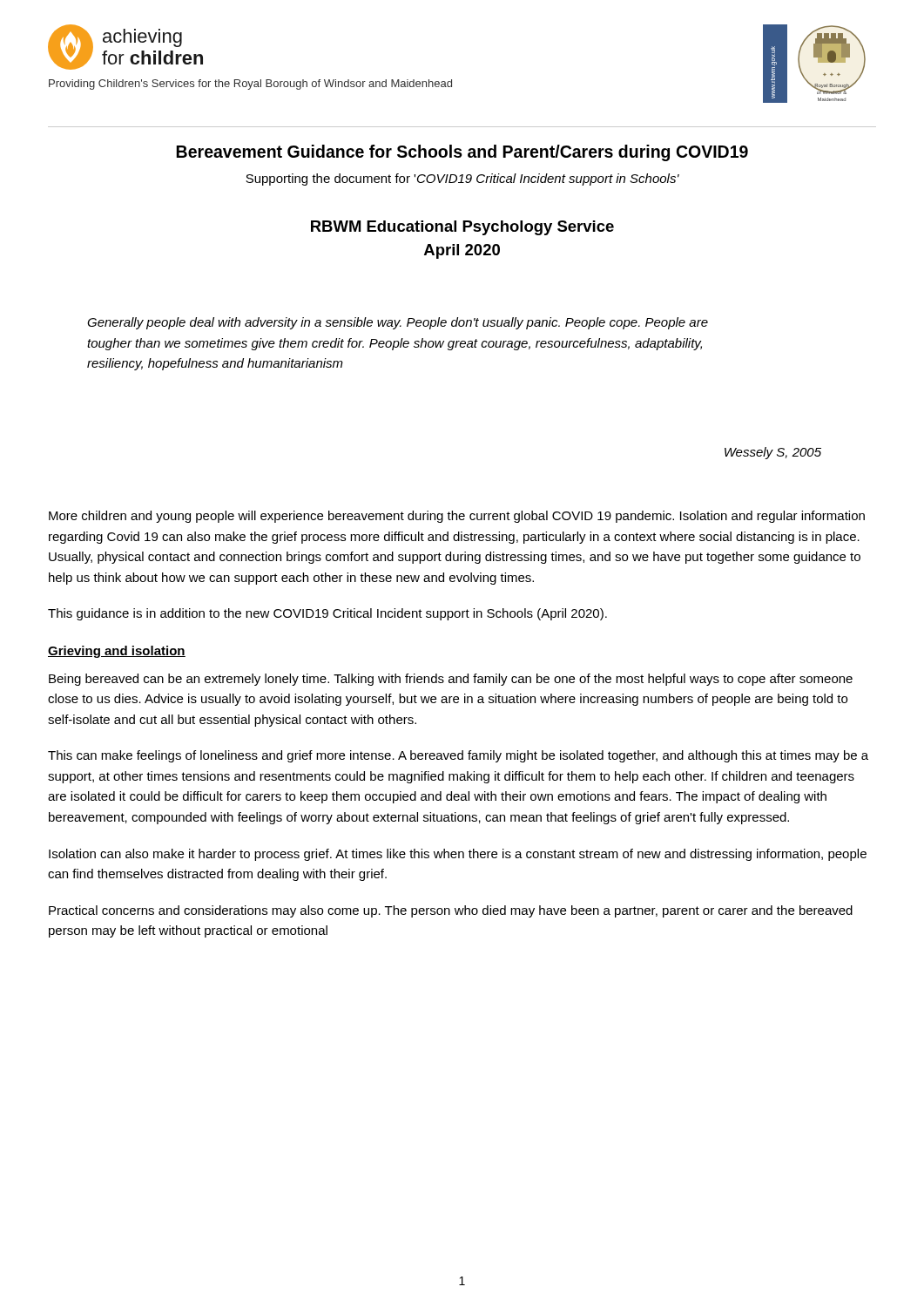Viewport: 924px width, 1307px height.
Task: Point to the text starting "Supporting the document for 'COVID19 Critical Incident"
Action: 462,178
